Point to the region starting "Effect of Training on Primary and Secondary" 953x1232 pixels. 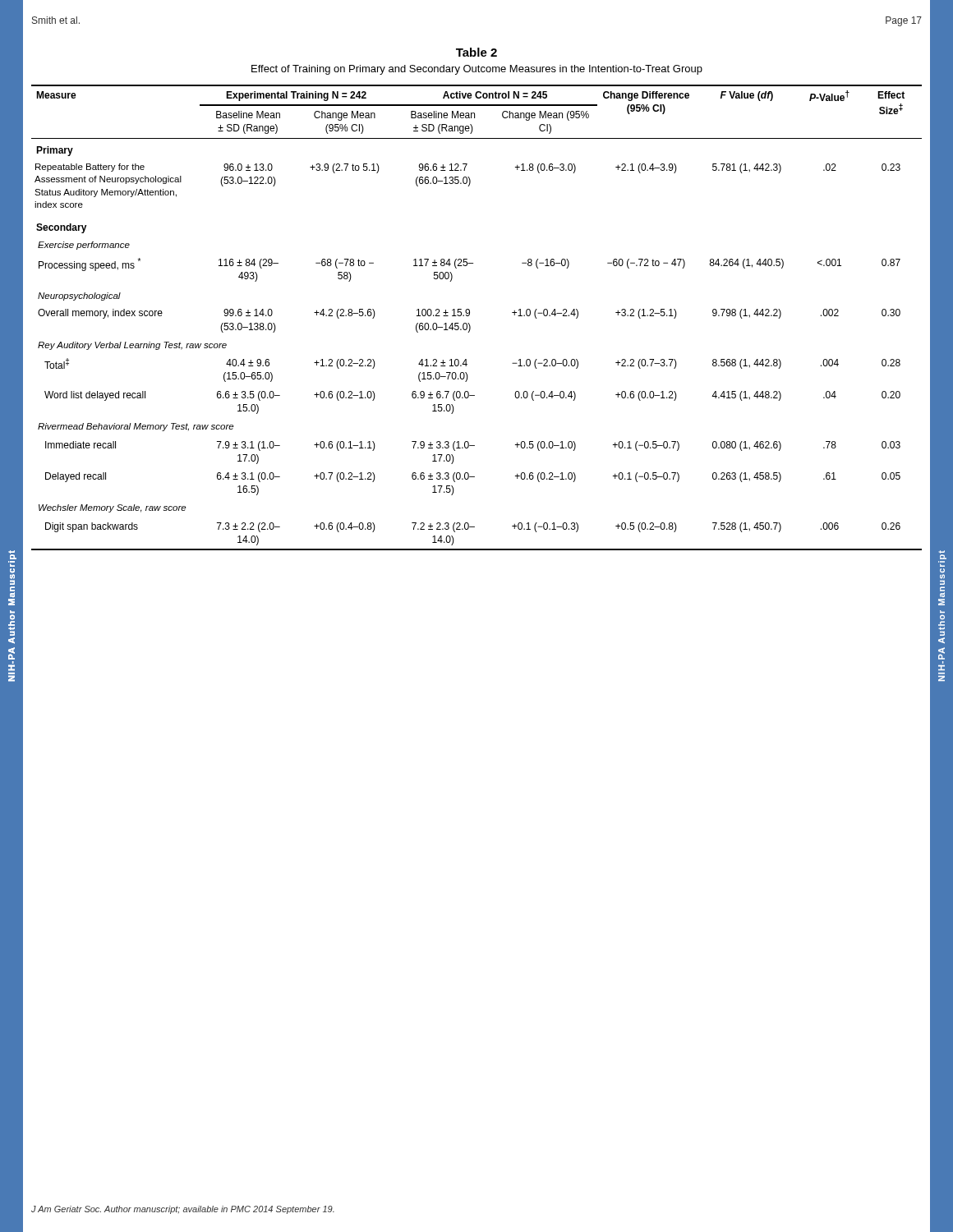pos(476,69)
